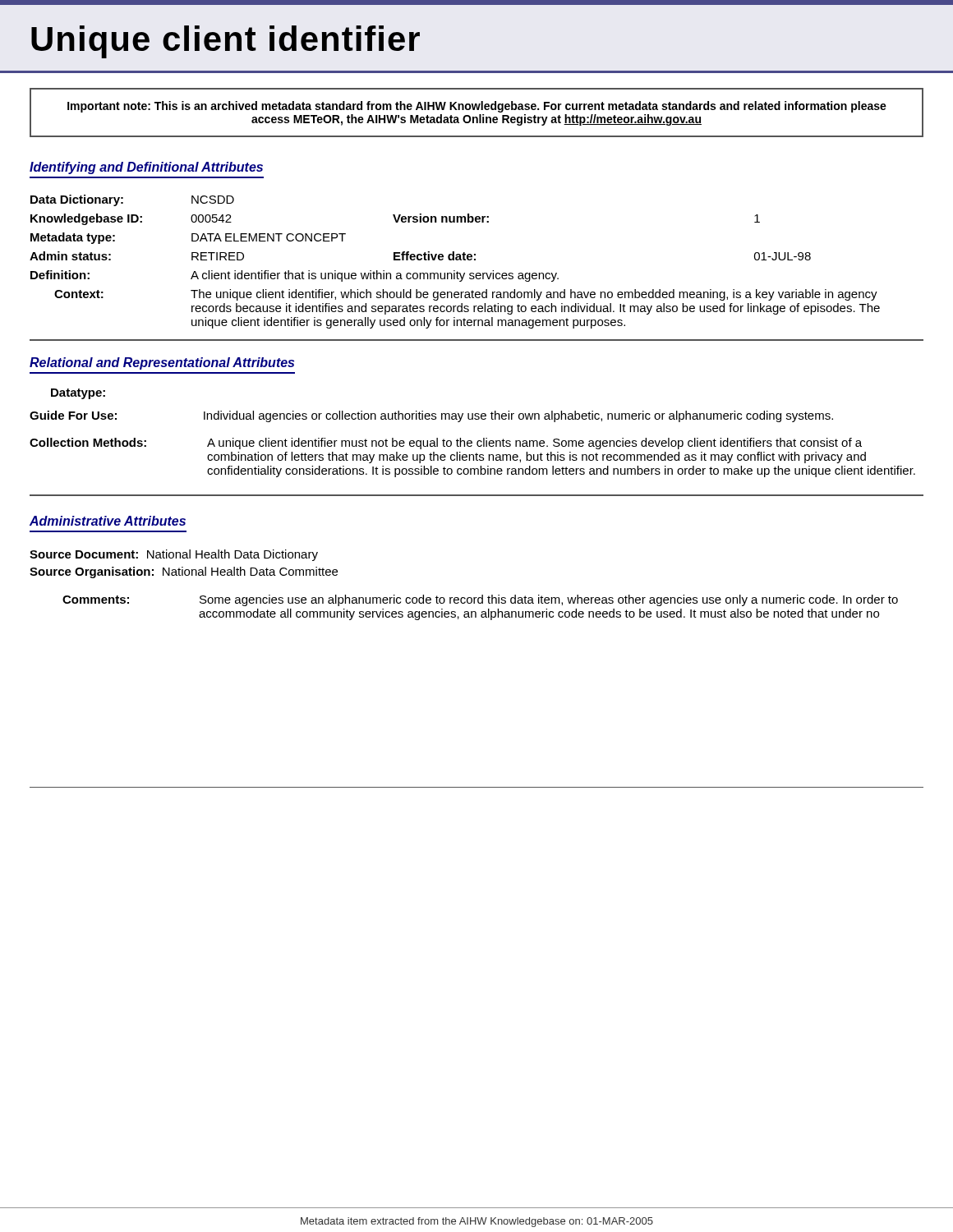Click on the text starting "Administrative Attributes"
The width and height of the screenshot is (953, 1232).
(x=108, y=523)
